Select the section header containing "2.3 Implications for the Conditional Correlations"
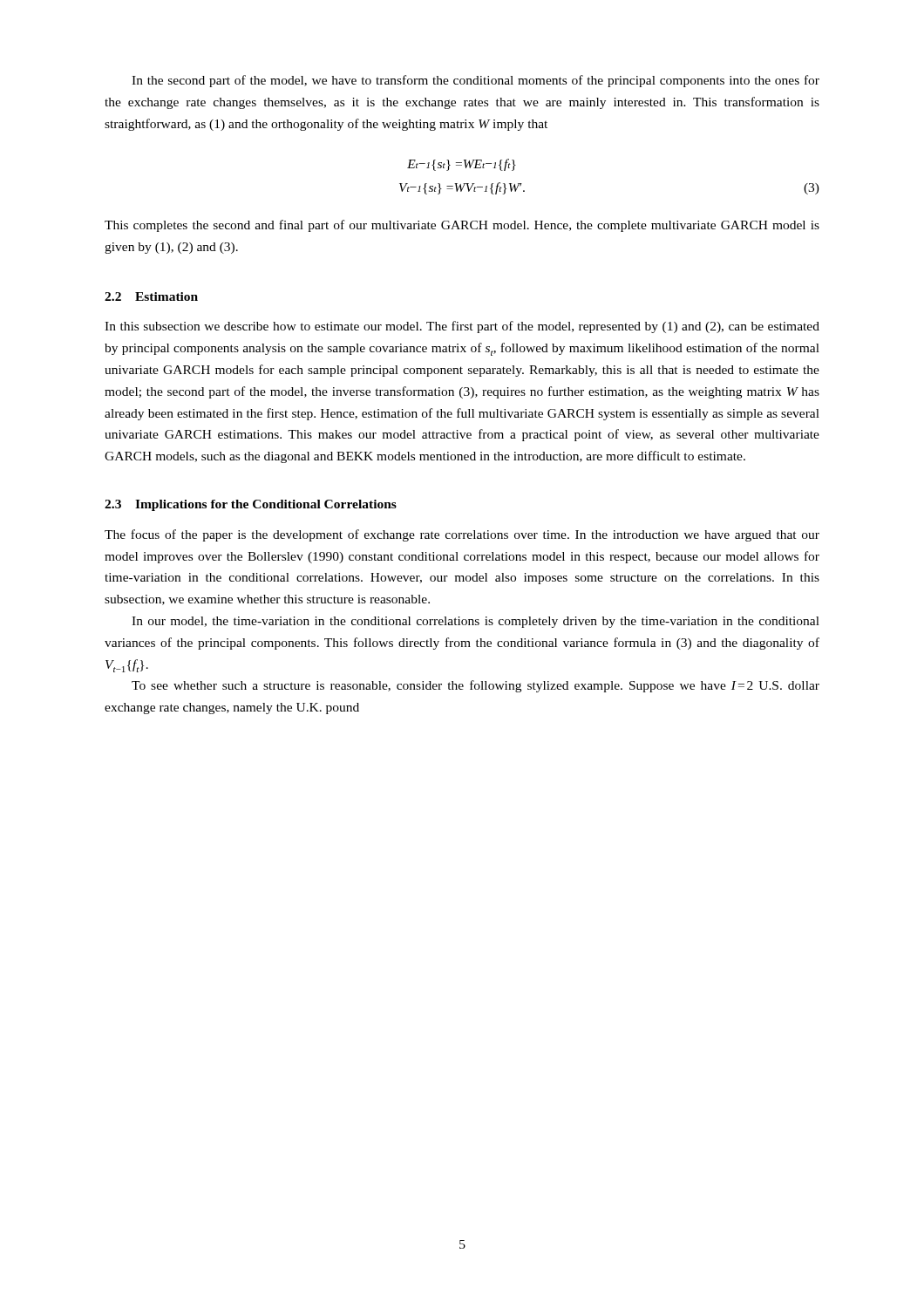924x1308 pixels. [251, 504]
